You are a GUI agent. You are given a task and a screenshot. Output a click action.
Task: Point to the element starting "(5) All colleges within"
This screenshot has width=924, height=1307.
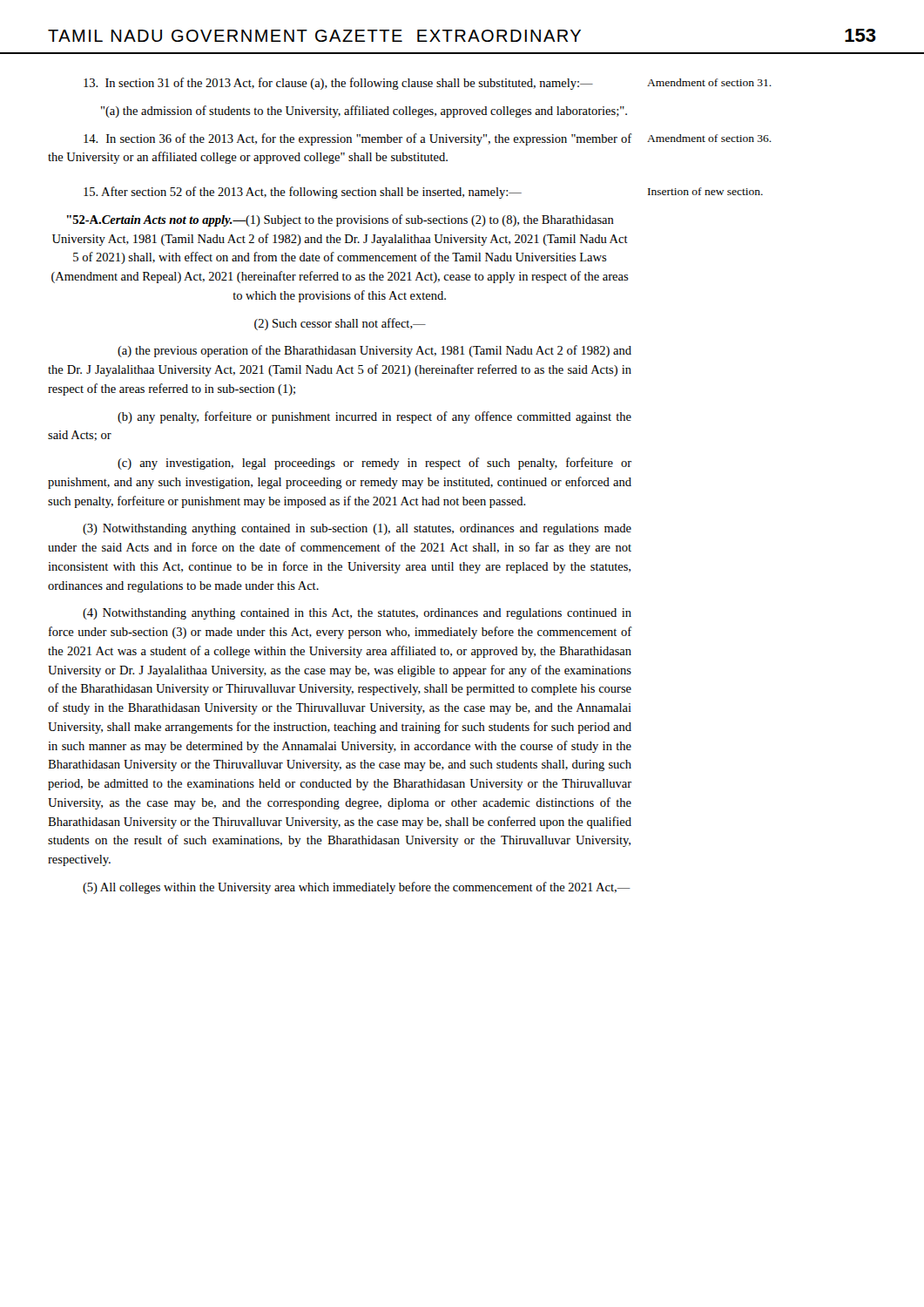340,888
